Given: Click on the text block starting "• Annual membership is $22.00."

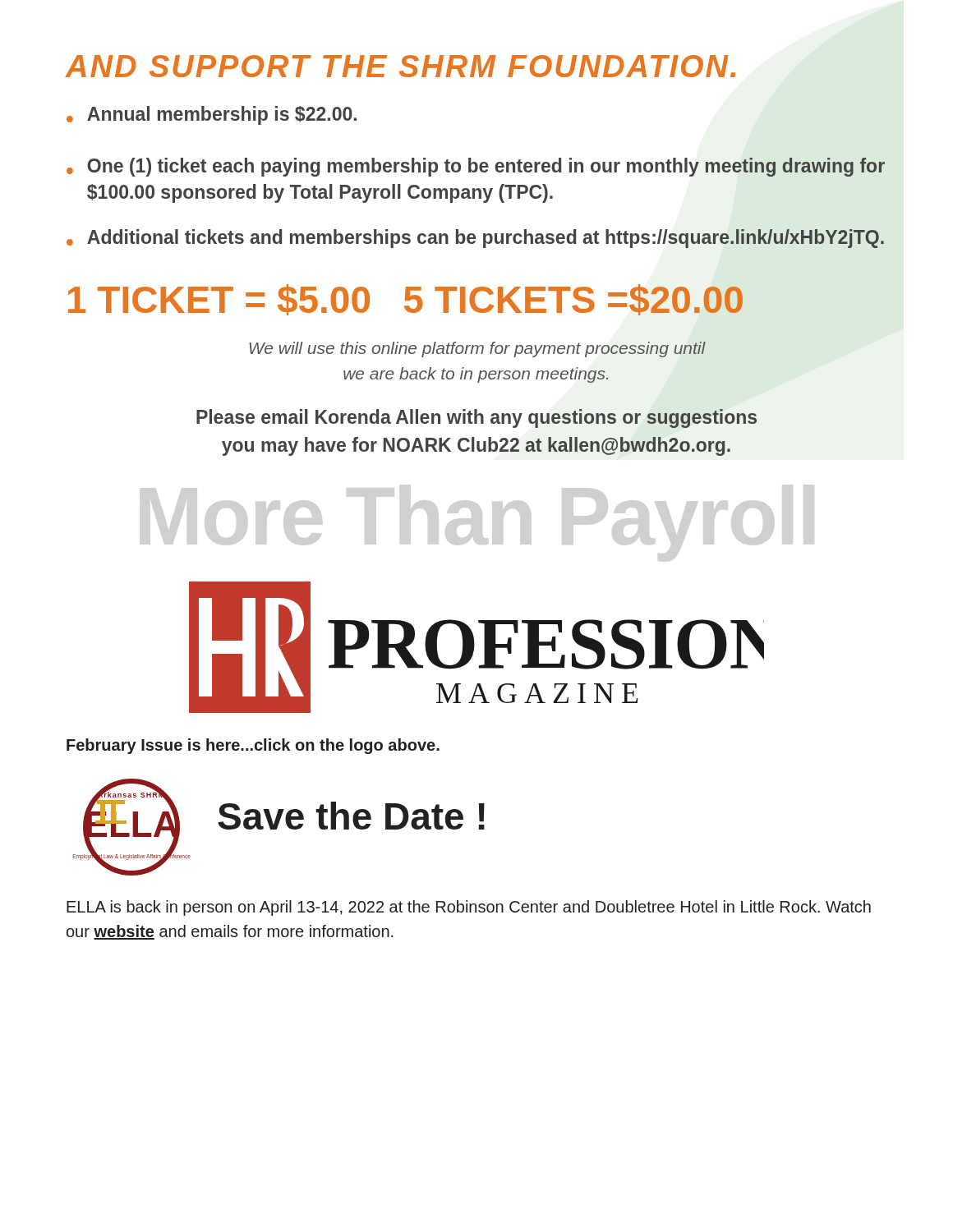Looking at the screenshot, I should click(212, 118).
